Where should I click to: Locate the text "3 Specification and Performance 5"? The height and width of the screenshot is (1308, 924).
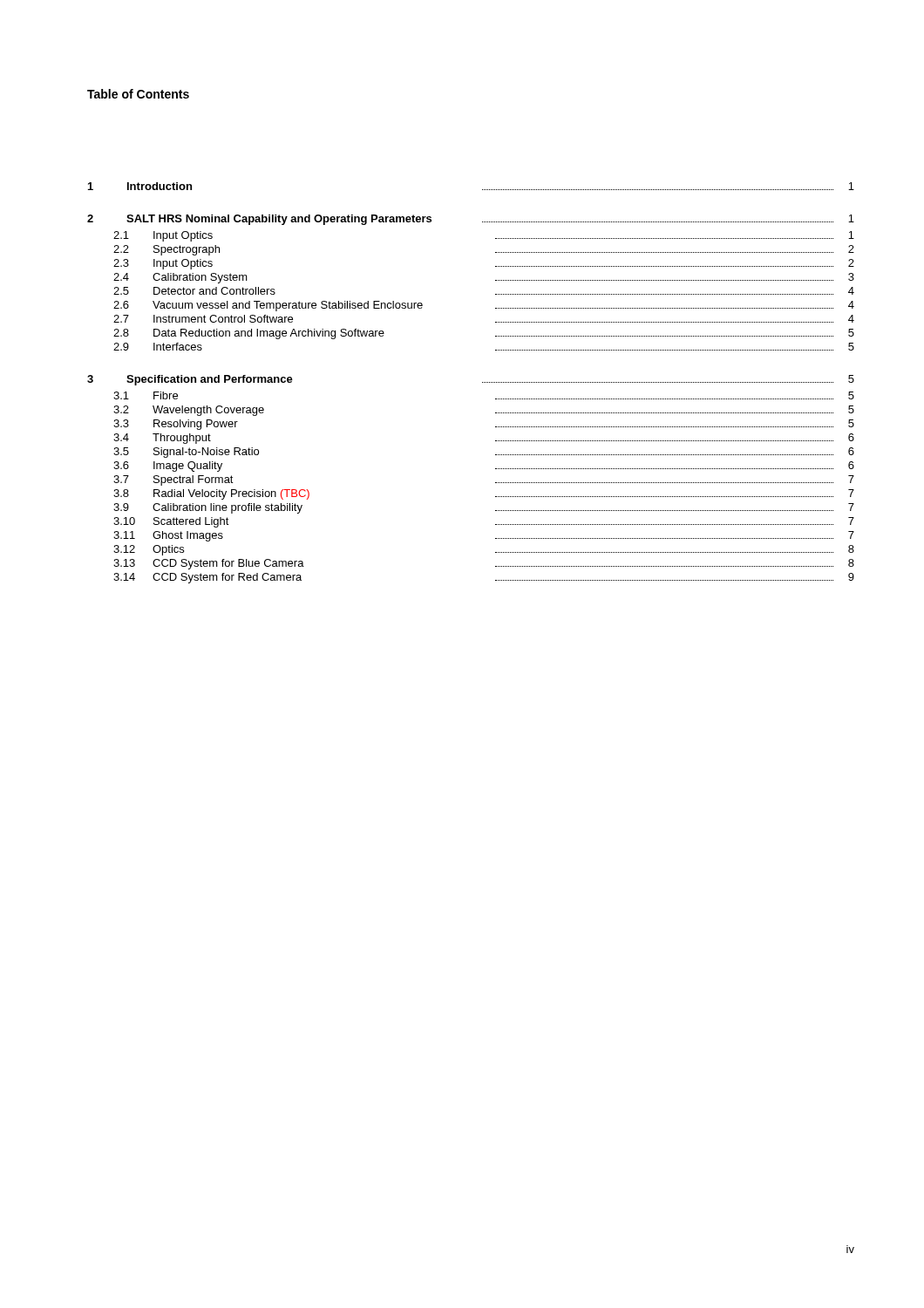471,379
